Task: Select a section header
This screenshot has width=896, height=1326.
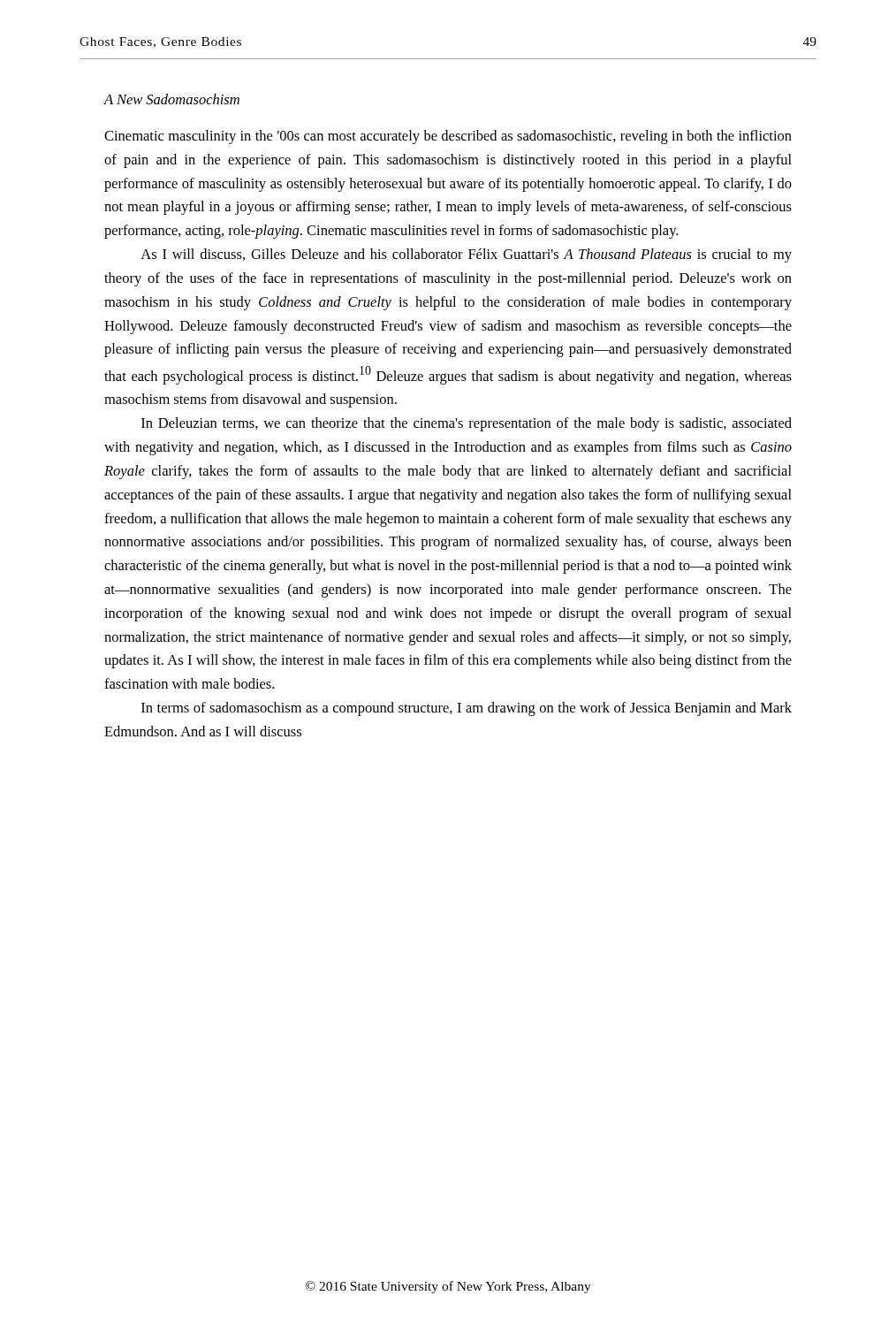Action: coord(172,99)
